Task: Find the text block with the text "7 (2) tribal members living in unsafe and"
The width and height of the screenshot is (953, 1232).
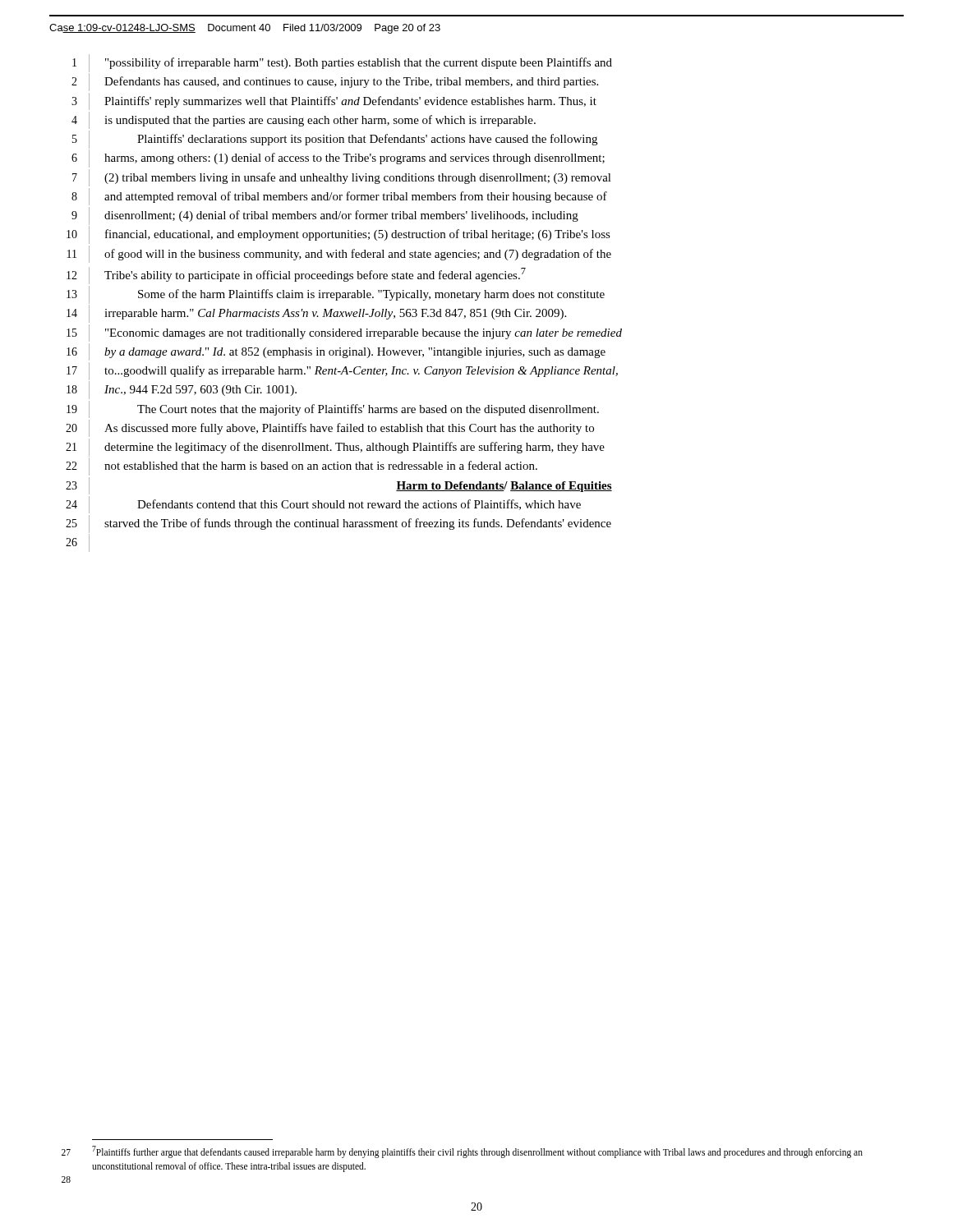Action: point(476,177)
